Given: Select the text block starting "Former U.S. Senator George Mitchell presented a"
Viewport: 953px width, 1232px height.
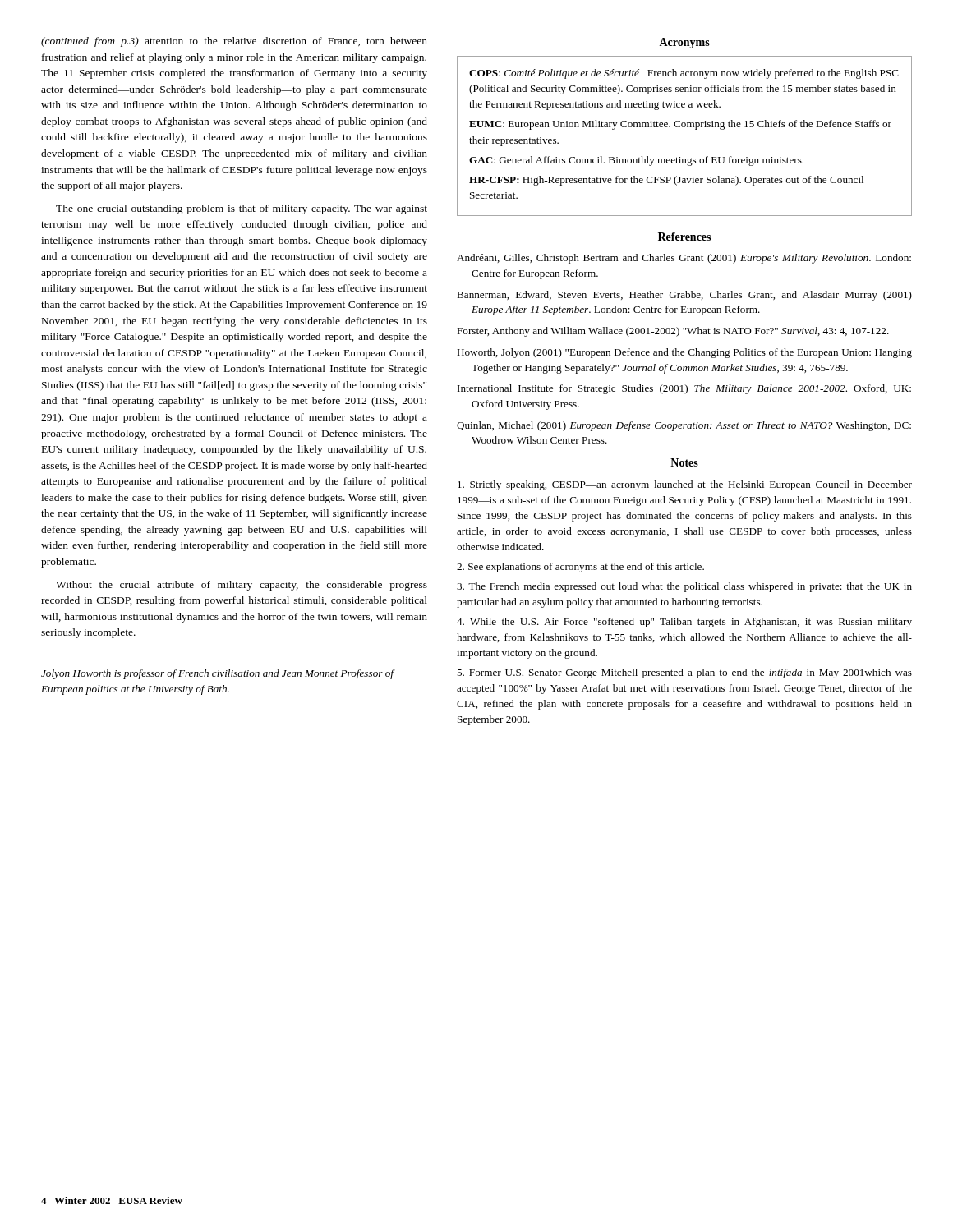Looking at the screenshot, I should point(684,696).
